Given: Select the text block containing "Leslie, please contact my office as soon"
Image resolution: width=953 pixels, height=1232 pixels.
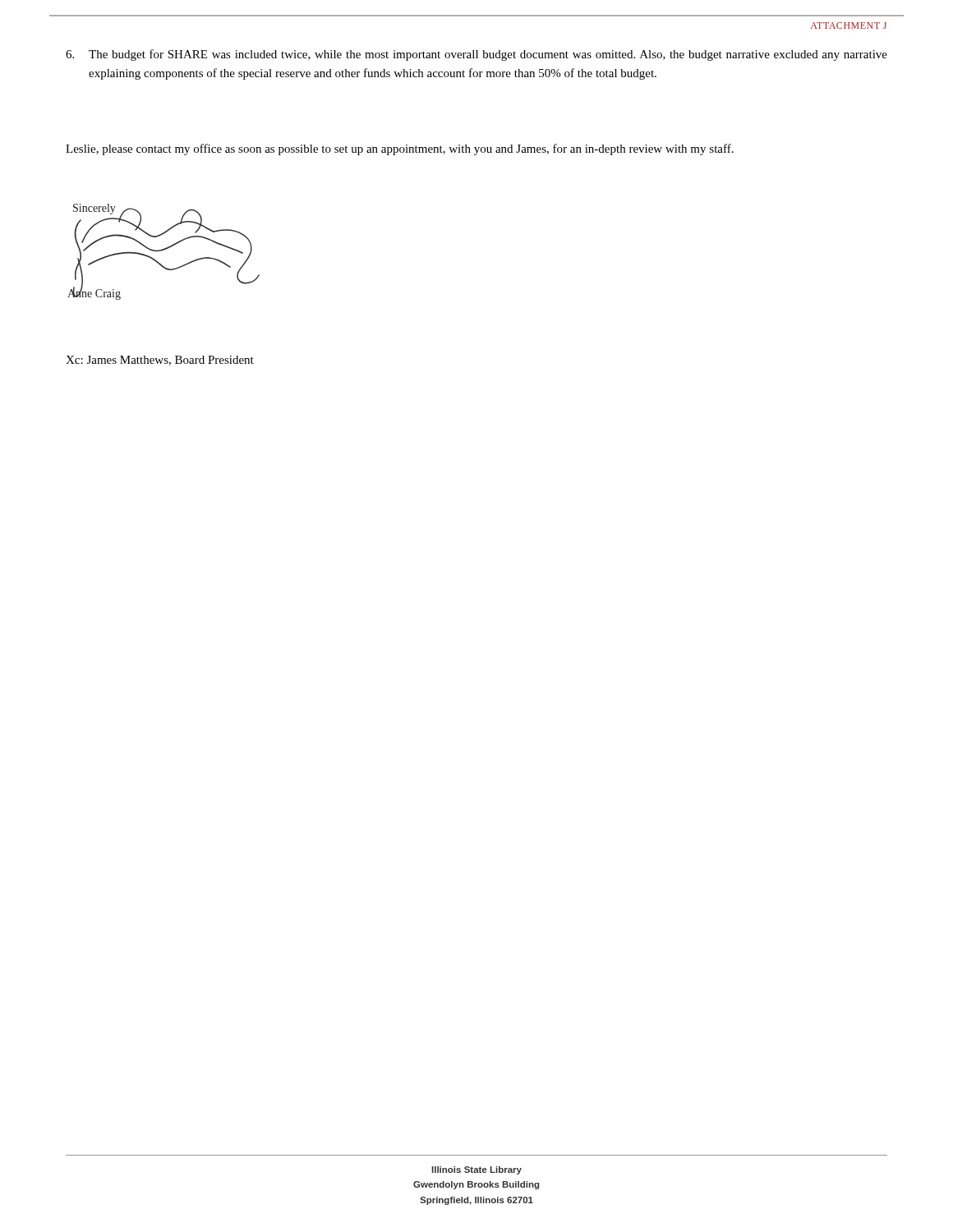Looking at the screenshot, I should (x=400, y=149).
